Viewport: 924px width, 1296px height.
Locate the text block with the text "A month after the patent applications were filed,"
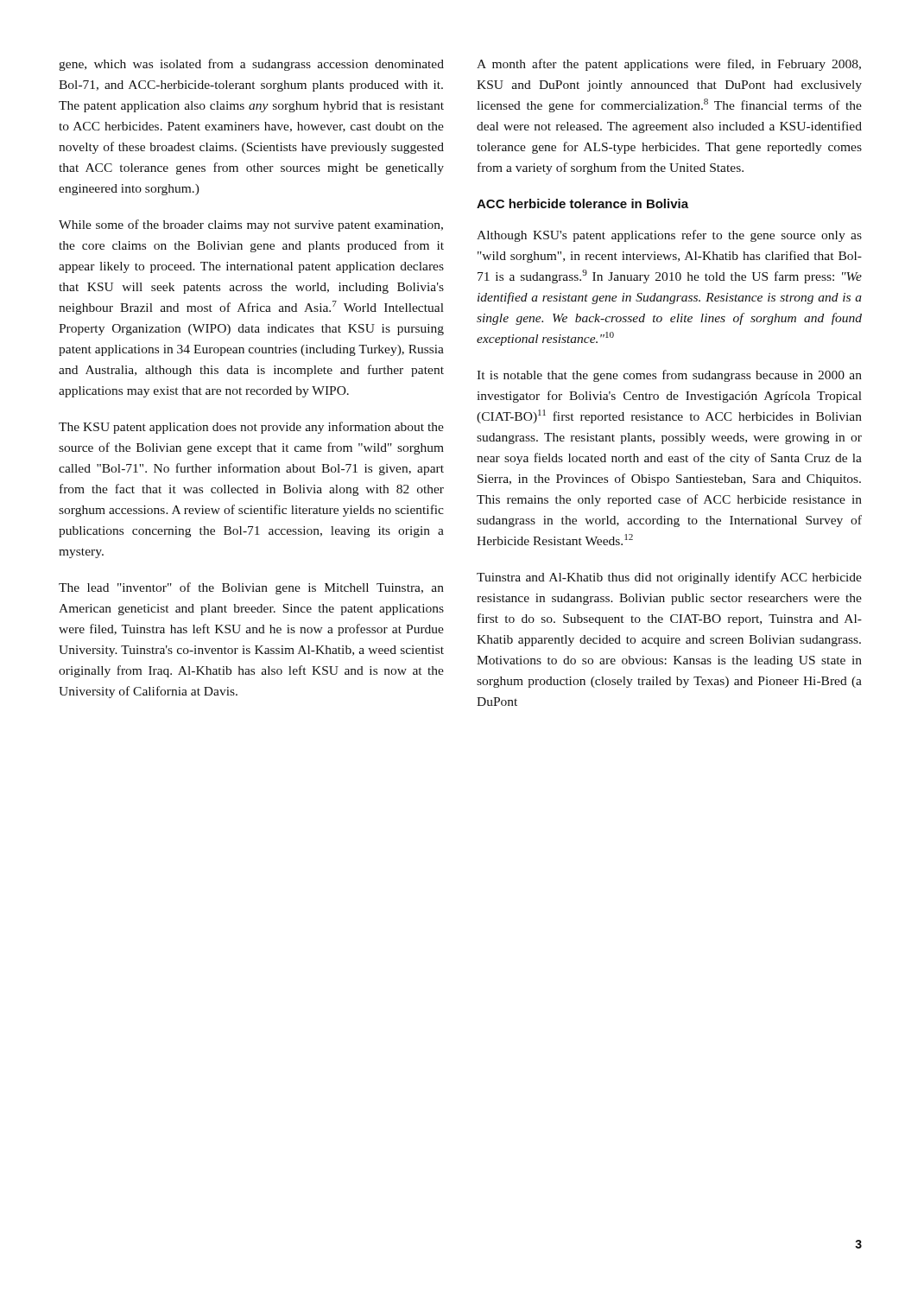(x=669, y=116)
